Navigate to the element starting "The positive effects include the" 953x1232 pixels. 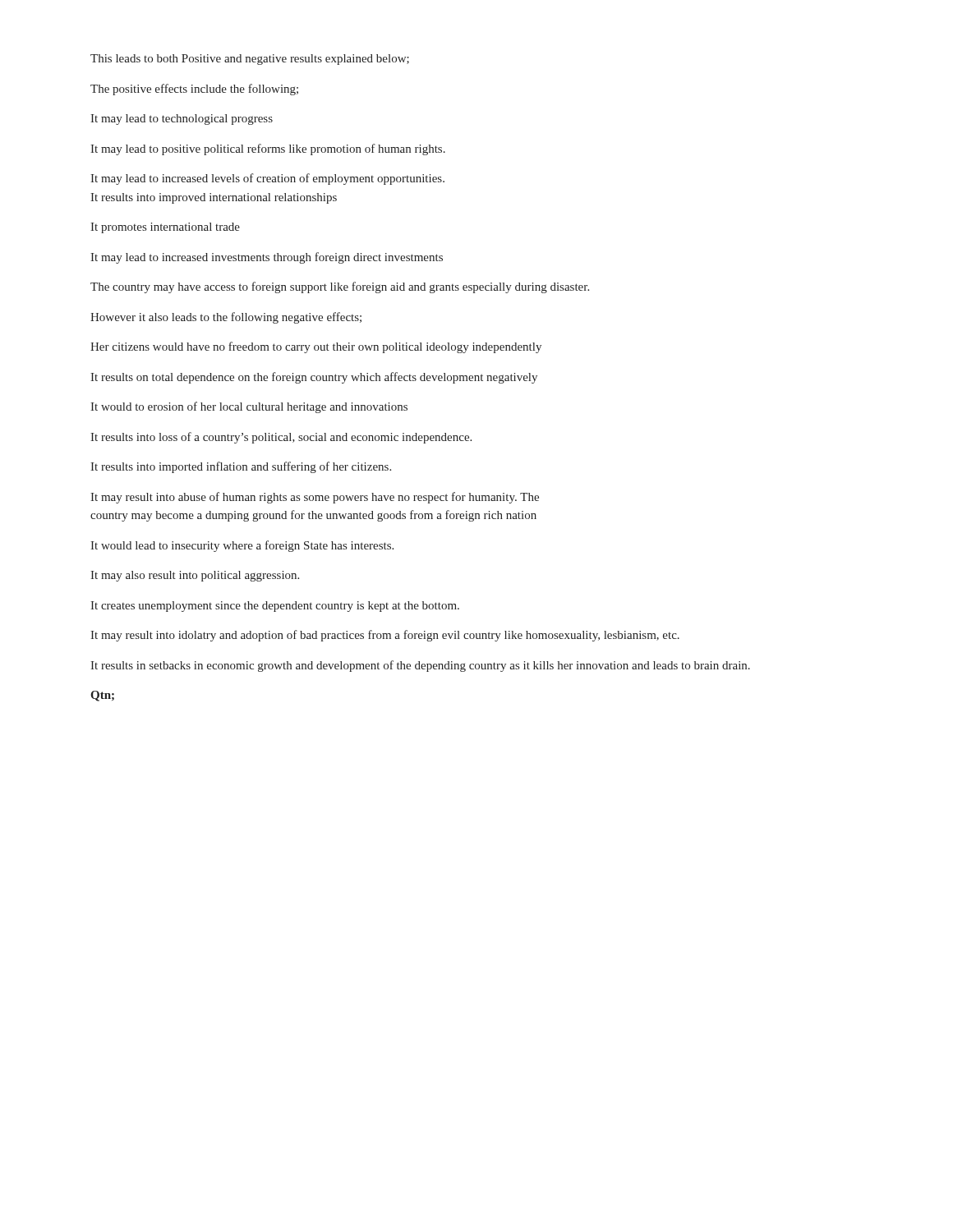tap(195, 88)
